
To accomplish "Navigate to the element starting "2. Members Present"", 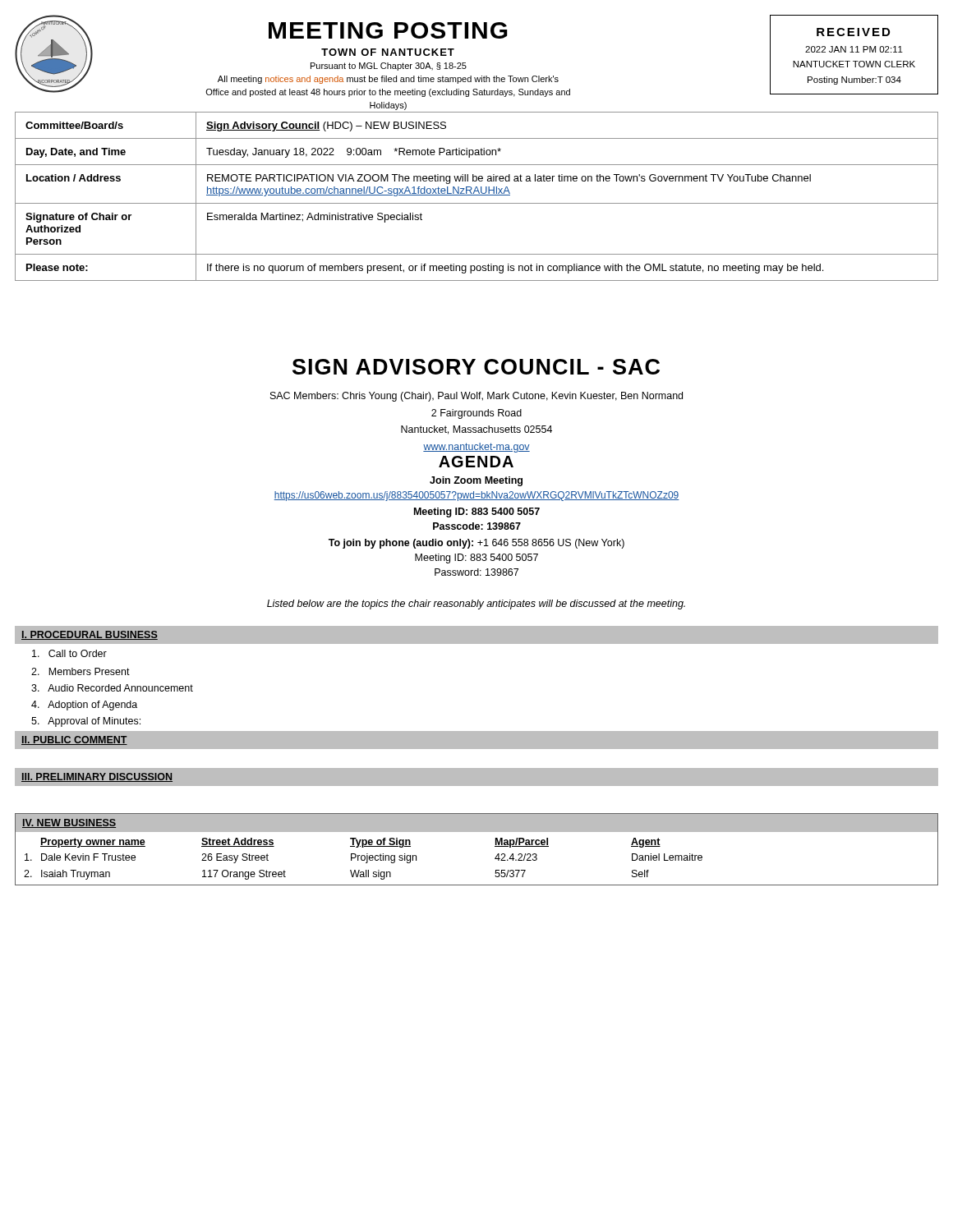I will coord(80,672).
